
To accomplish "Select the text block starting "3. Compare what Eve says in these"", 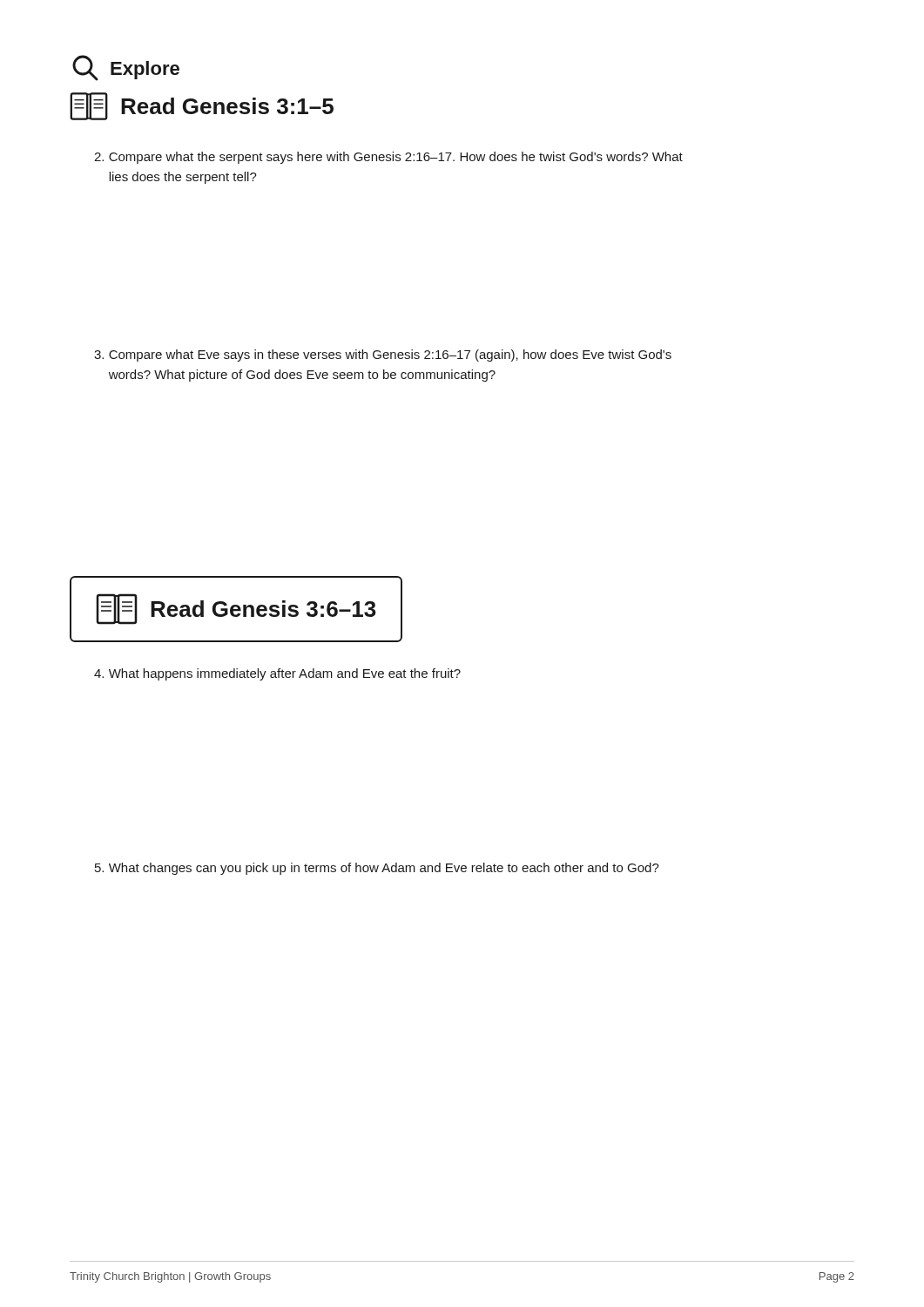I will click(383, 364).
